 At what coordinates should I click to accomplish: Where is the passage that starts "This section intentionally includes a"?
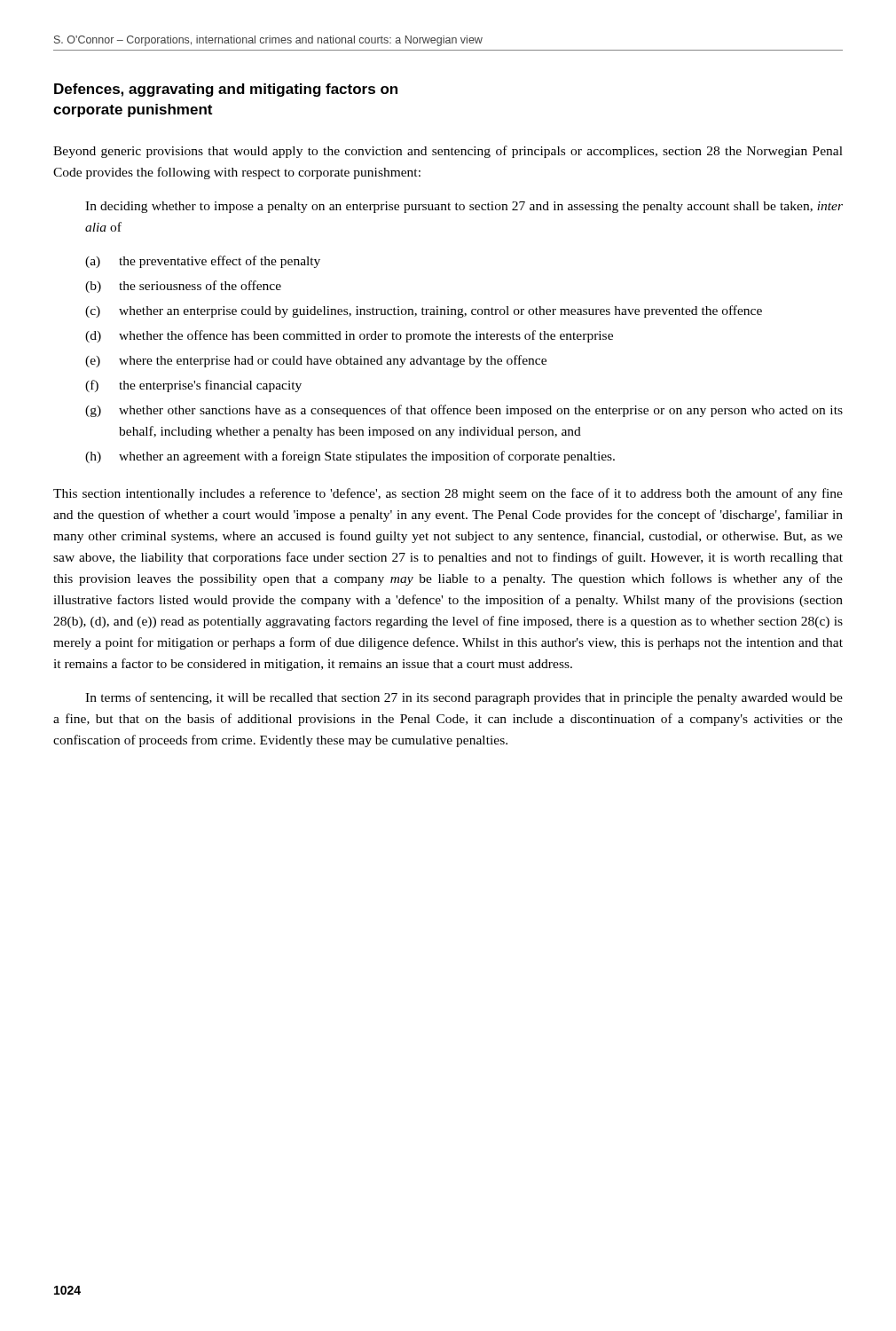coord(448,578)
